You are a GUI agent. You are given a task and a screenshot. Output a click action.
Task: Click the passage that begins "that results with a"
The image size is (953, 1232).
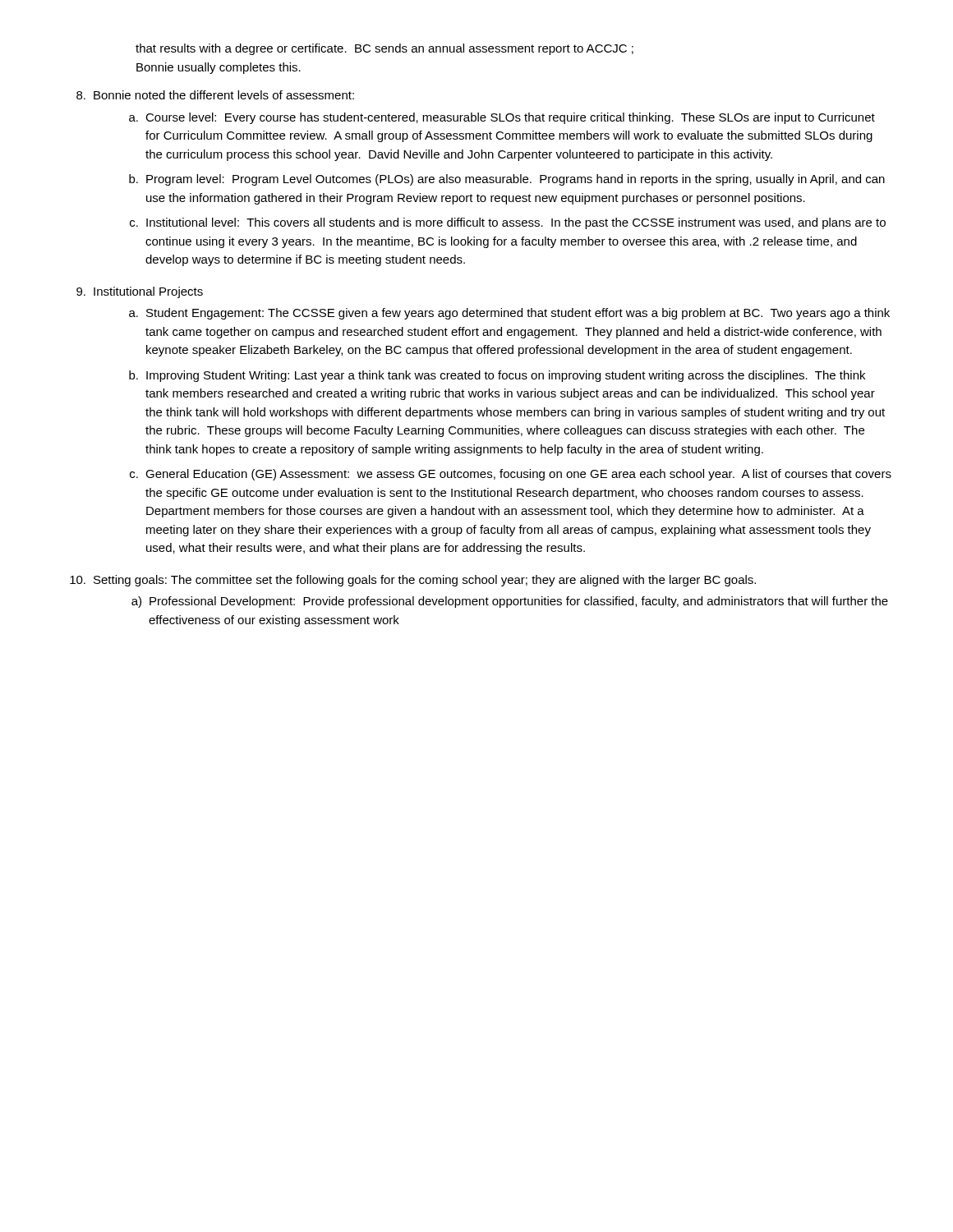(385, 57)
